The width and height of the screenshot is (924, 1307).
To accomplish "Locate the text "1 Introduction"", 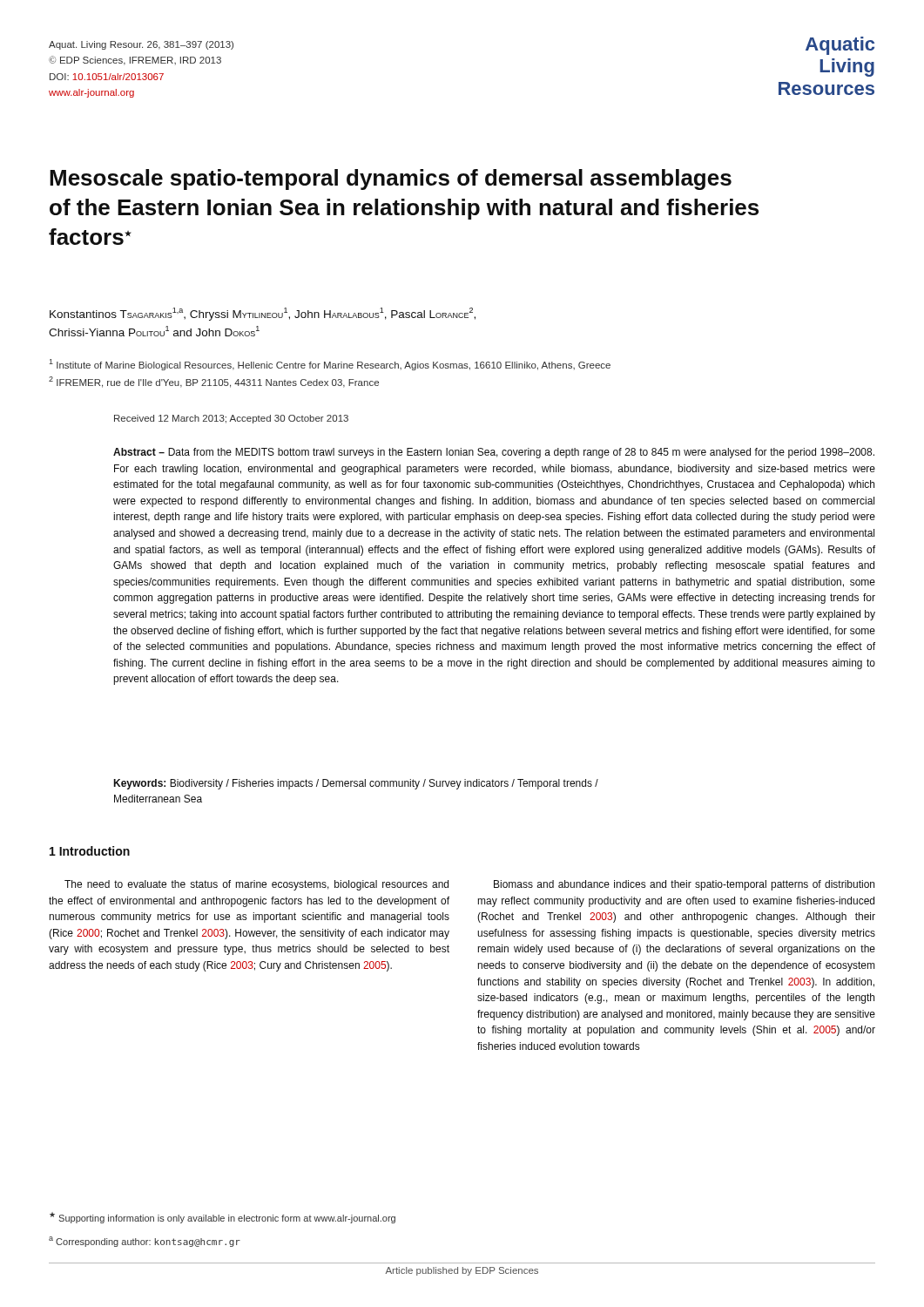I will point(89,851).
